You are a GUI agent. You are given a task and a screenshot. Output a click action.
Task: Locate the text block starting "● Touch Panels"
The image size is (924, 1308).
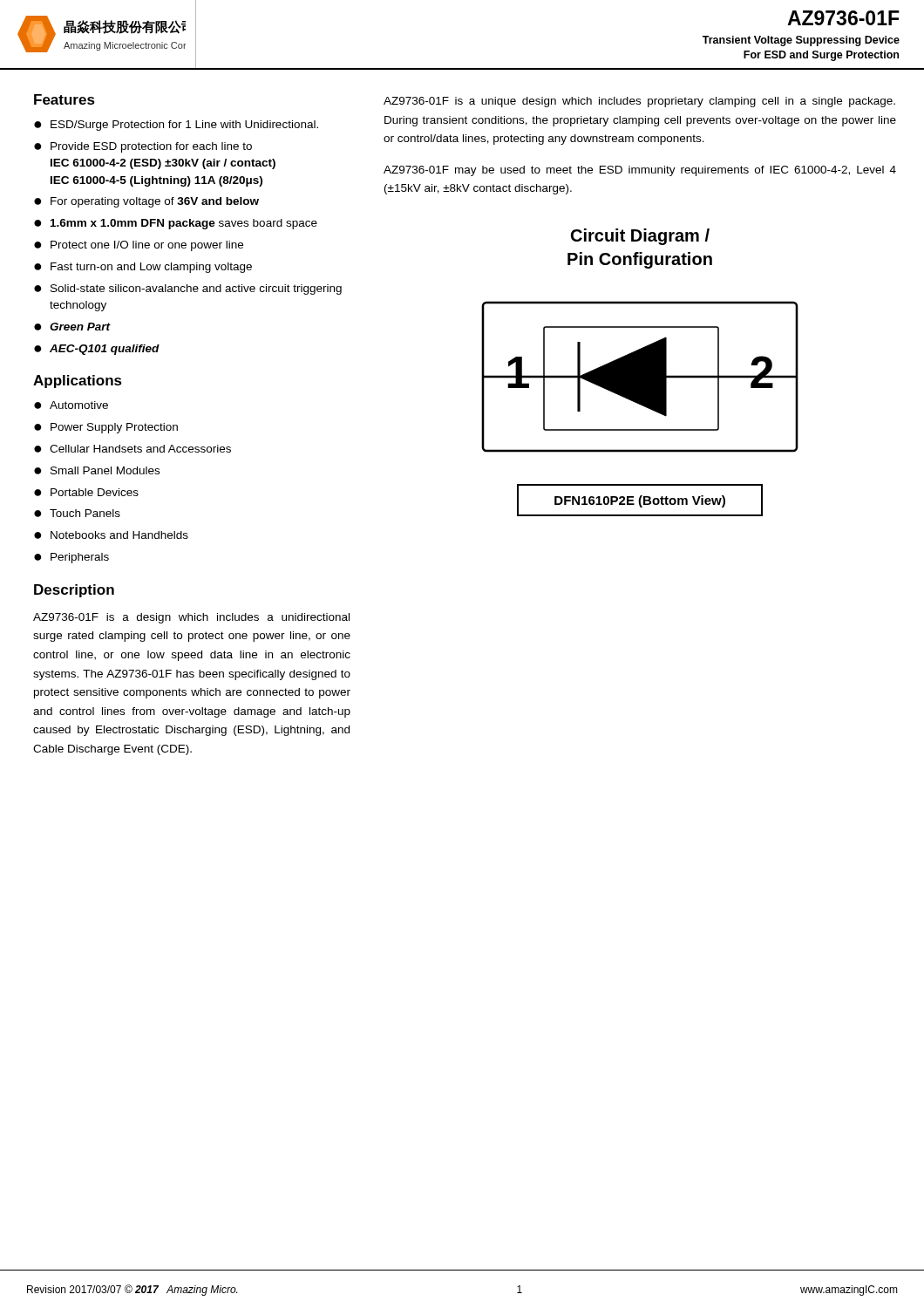(77, 514)
